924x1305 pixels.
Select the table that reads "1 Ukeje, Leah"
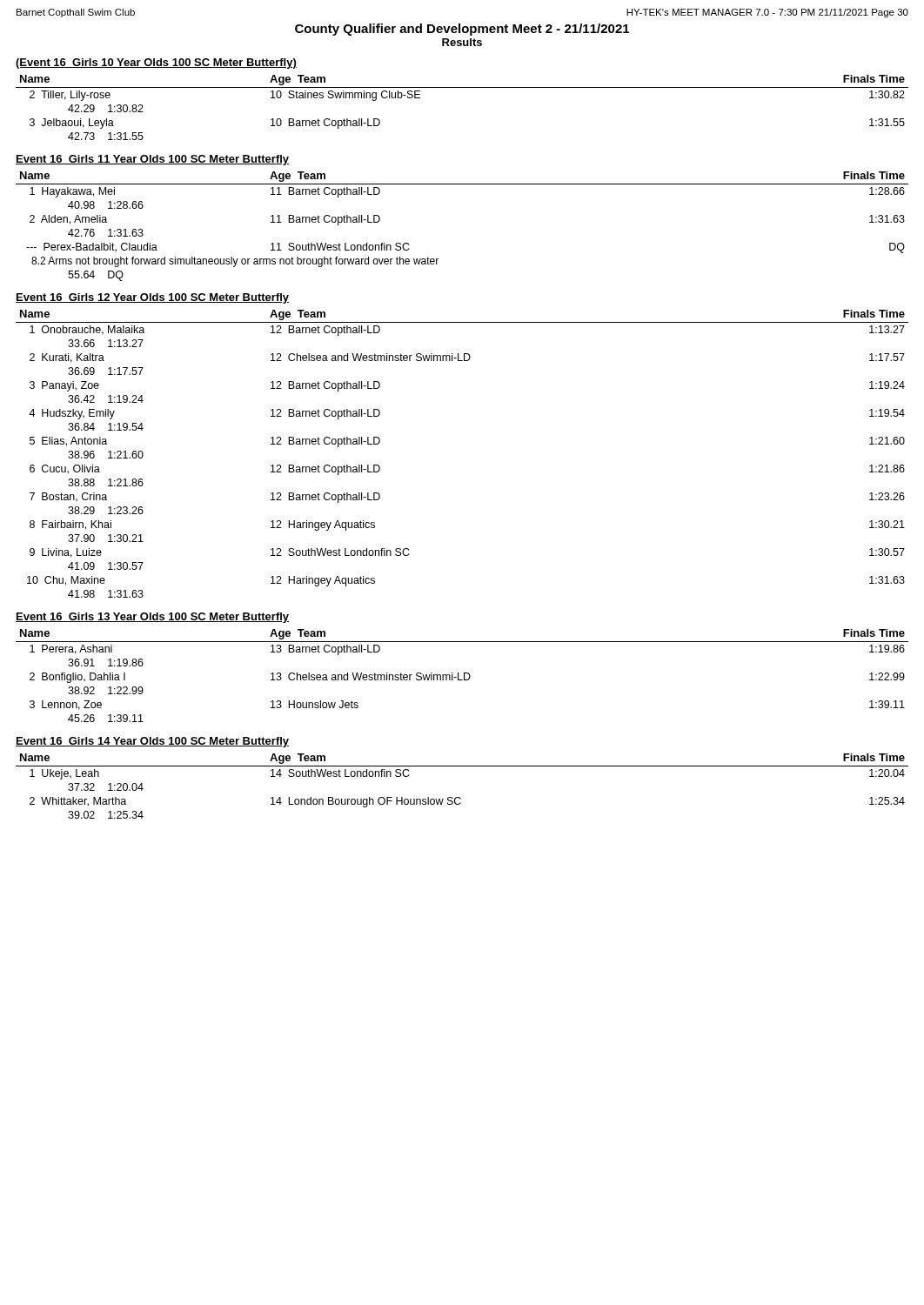pos(462,786)
